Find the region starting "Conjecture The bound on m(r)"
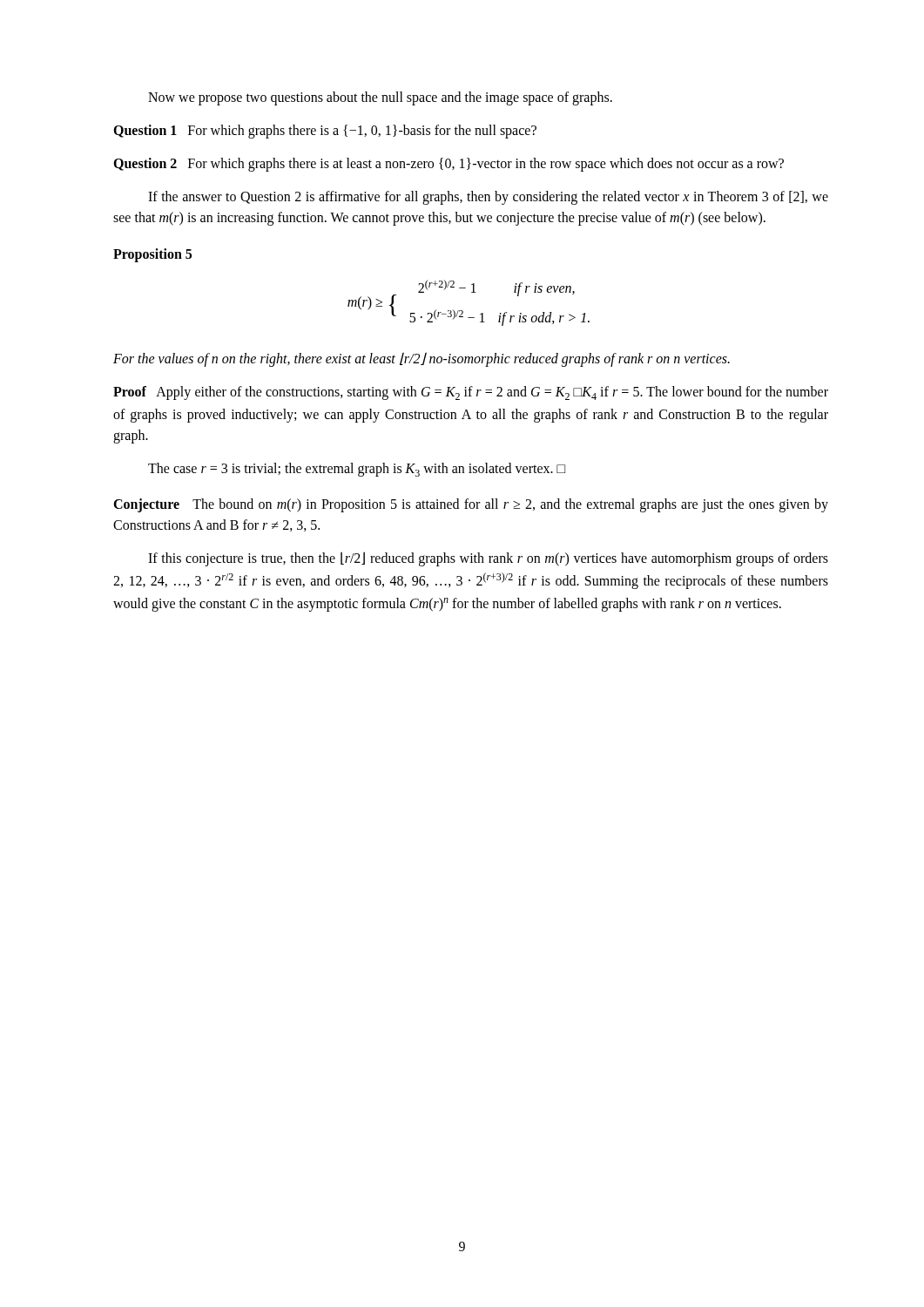The width and height of the screenshot is (924, 1307). click(x=471, y=515)
